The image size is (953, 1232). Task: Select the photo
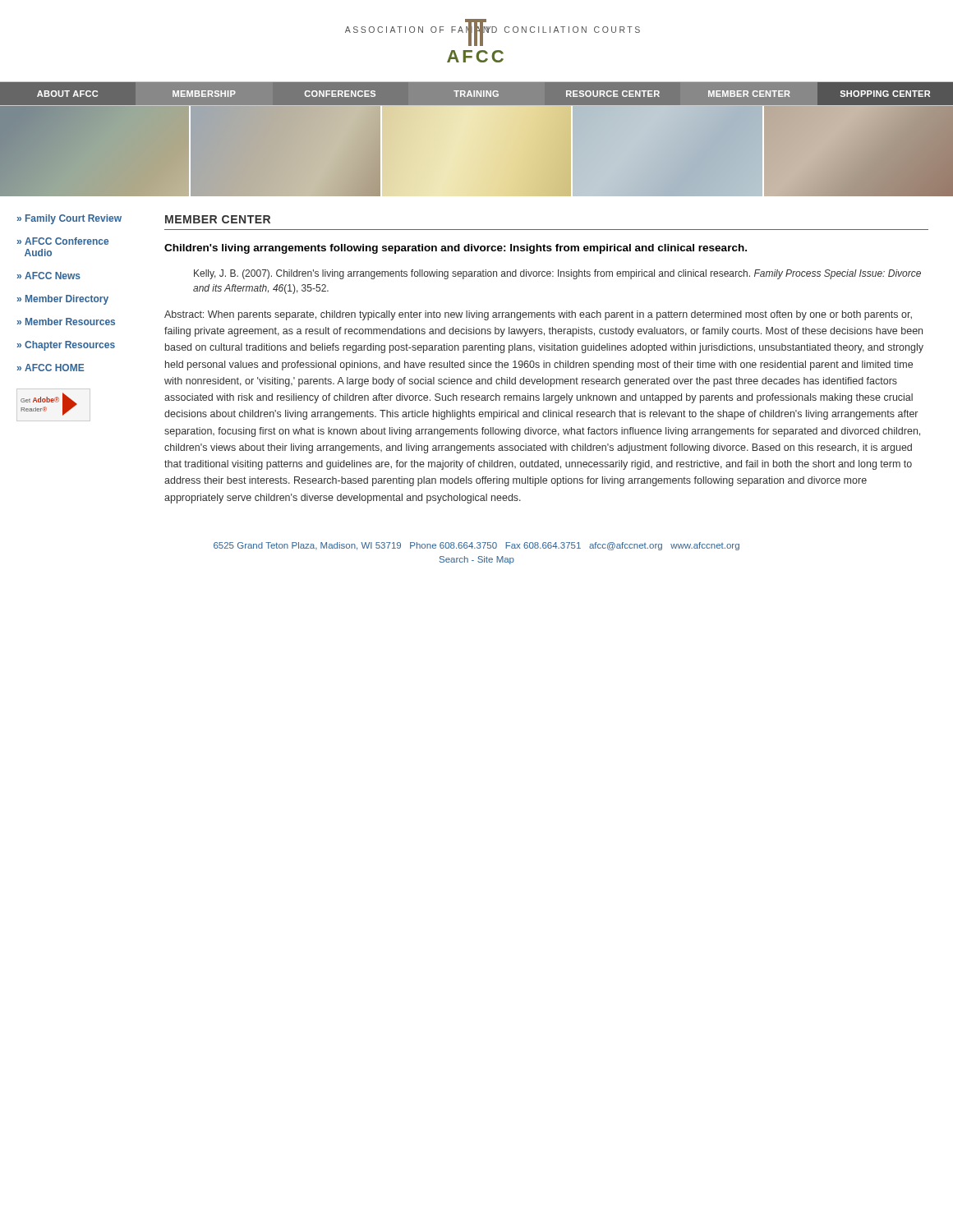(476, 151)
